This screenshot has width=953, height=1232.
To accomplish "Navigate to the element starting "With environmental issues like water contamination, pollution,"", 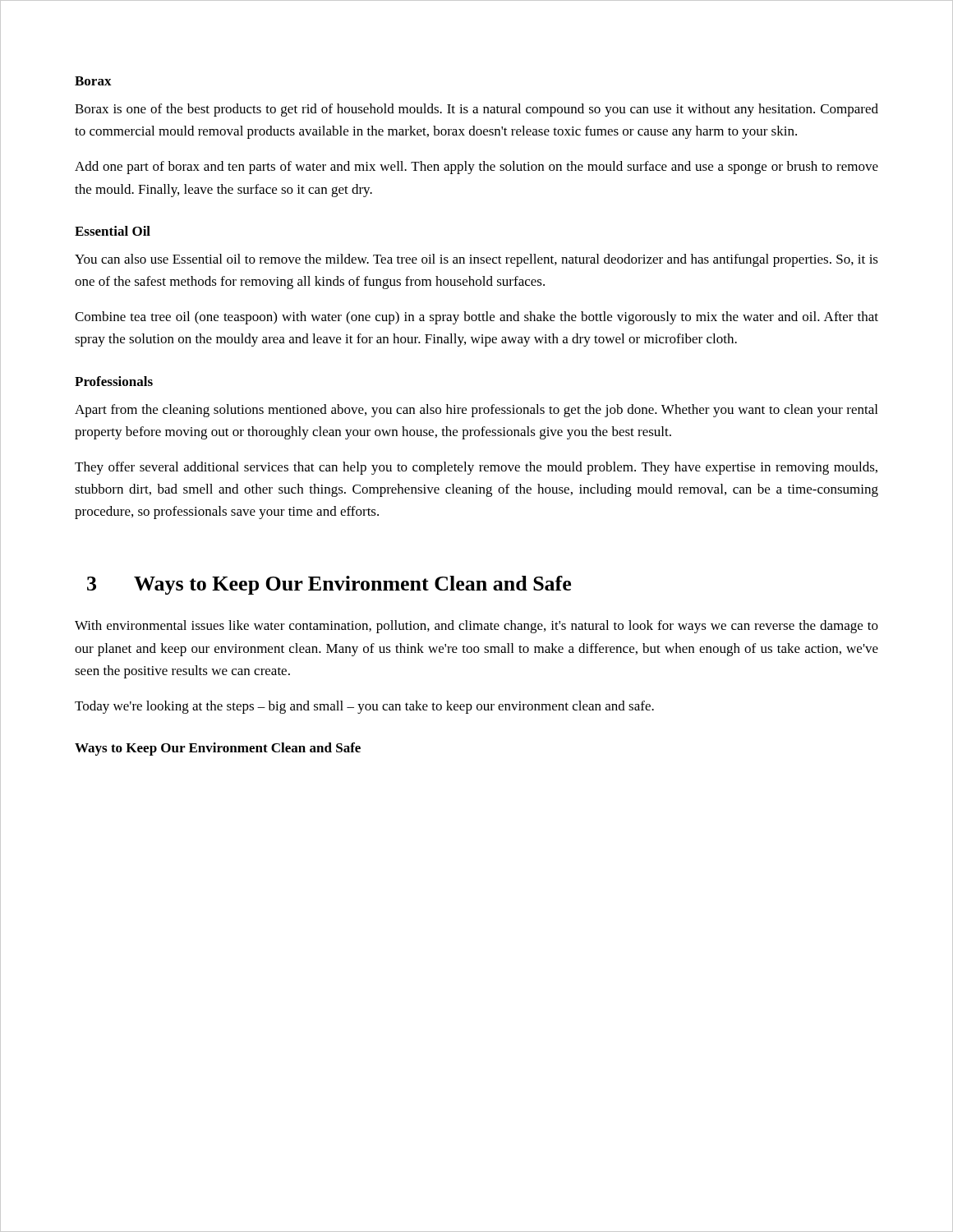I will click(476, 648).
